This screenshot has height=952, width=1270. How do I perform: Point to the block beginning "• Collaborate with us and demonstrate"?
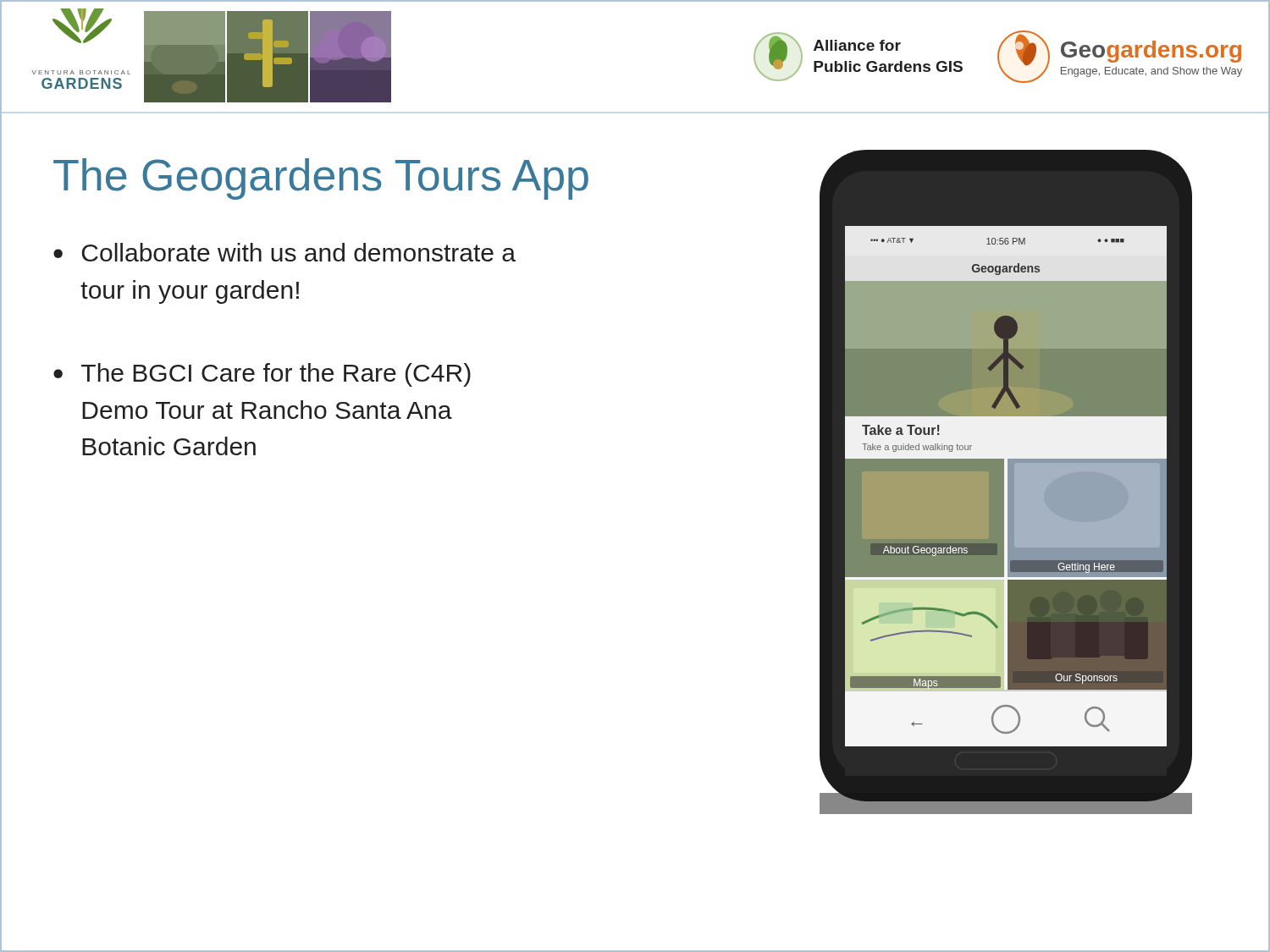315,271
